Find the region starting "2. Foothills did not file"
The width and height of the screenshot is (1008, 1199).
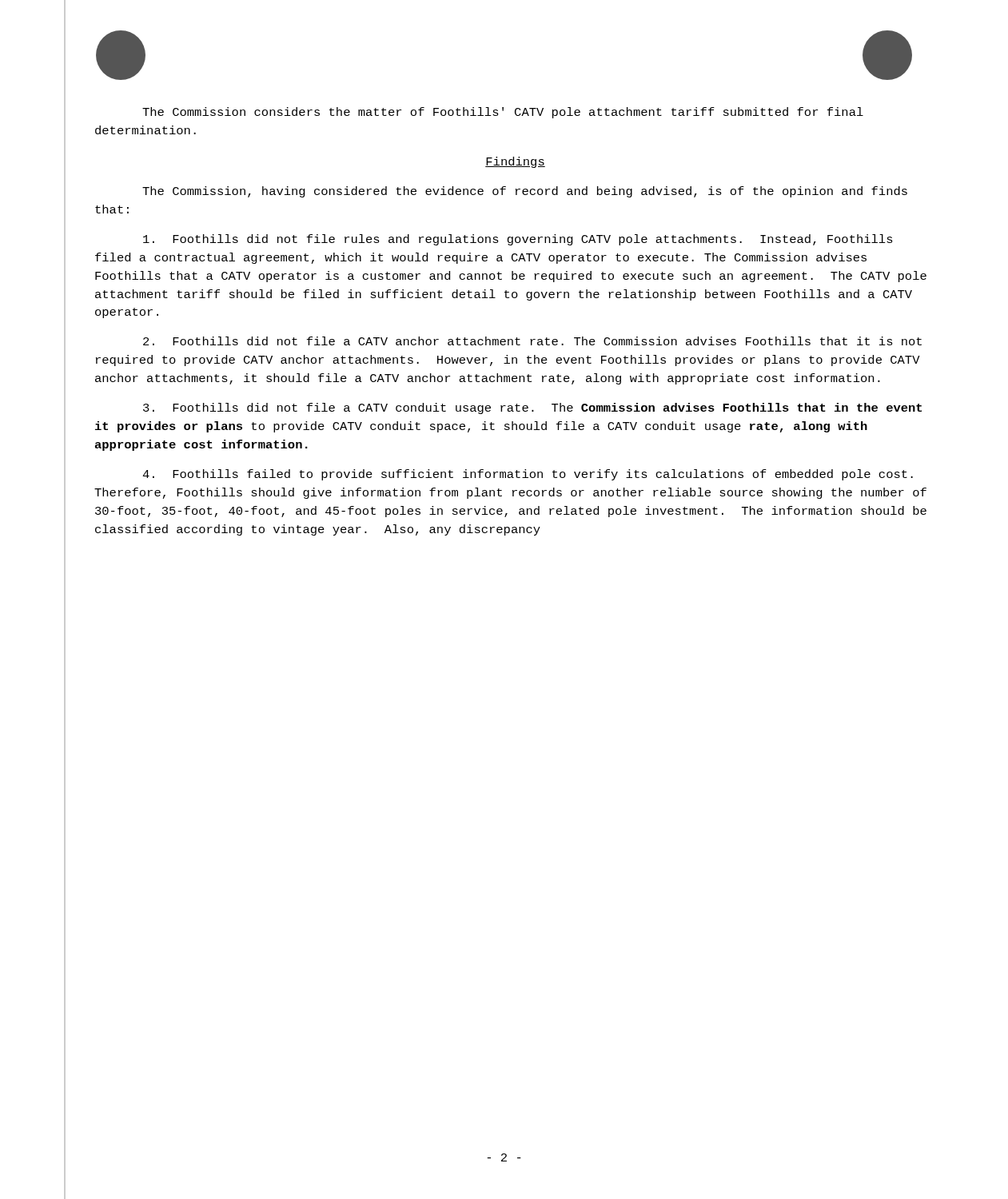509,361
